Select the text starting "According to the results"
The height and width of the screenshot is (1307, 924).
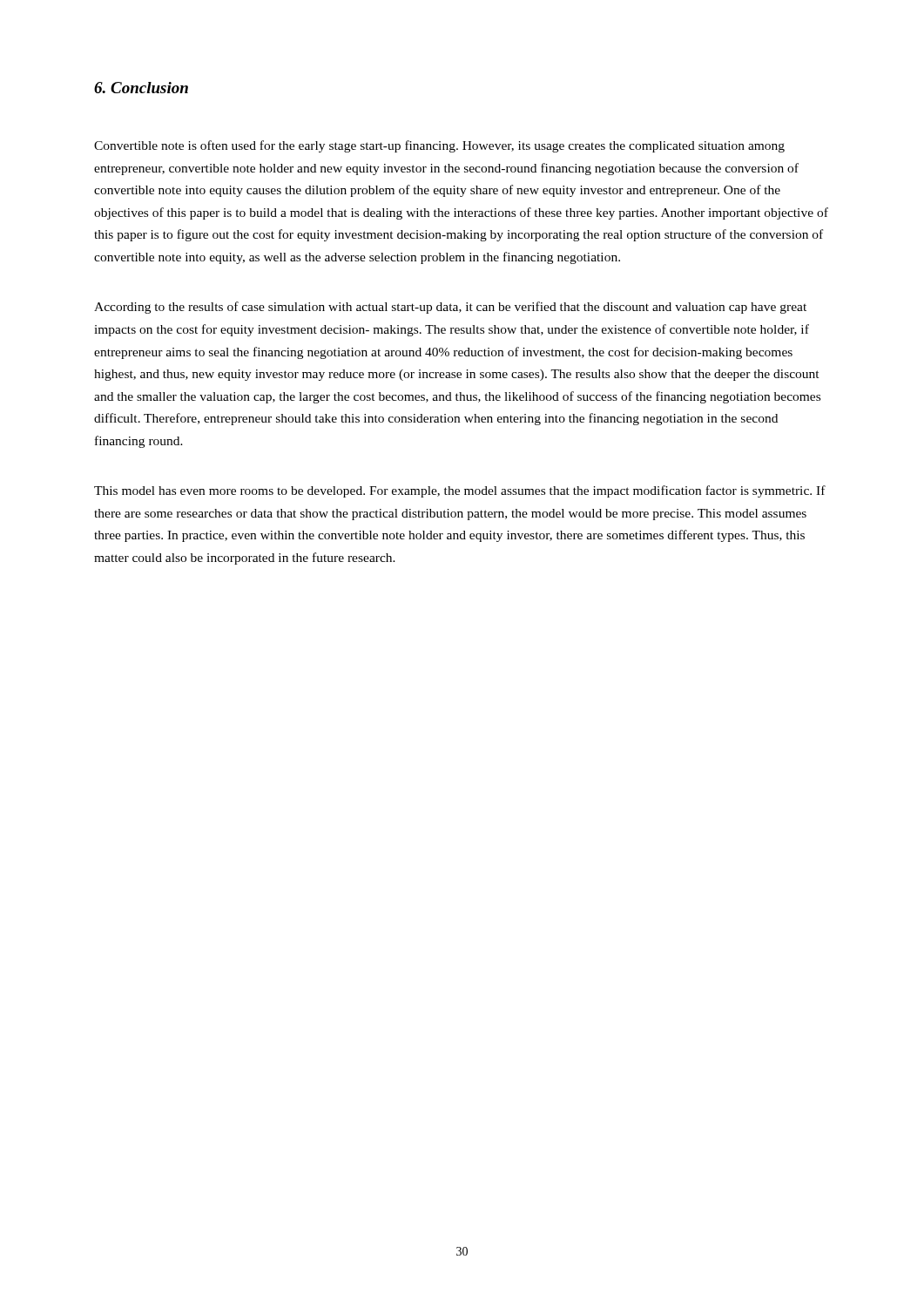click(x=458, y=373)
